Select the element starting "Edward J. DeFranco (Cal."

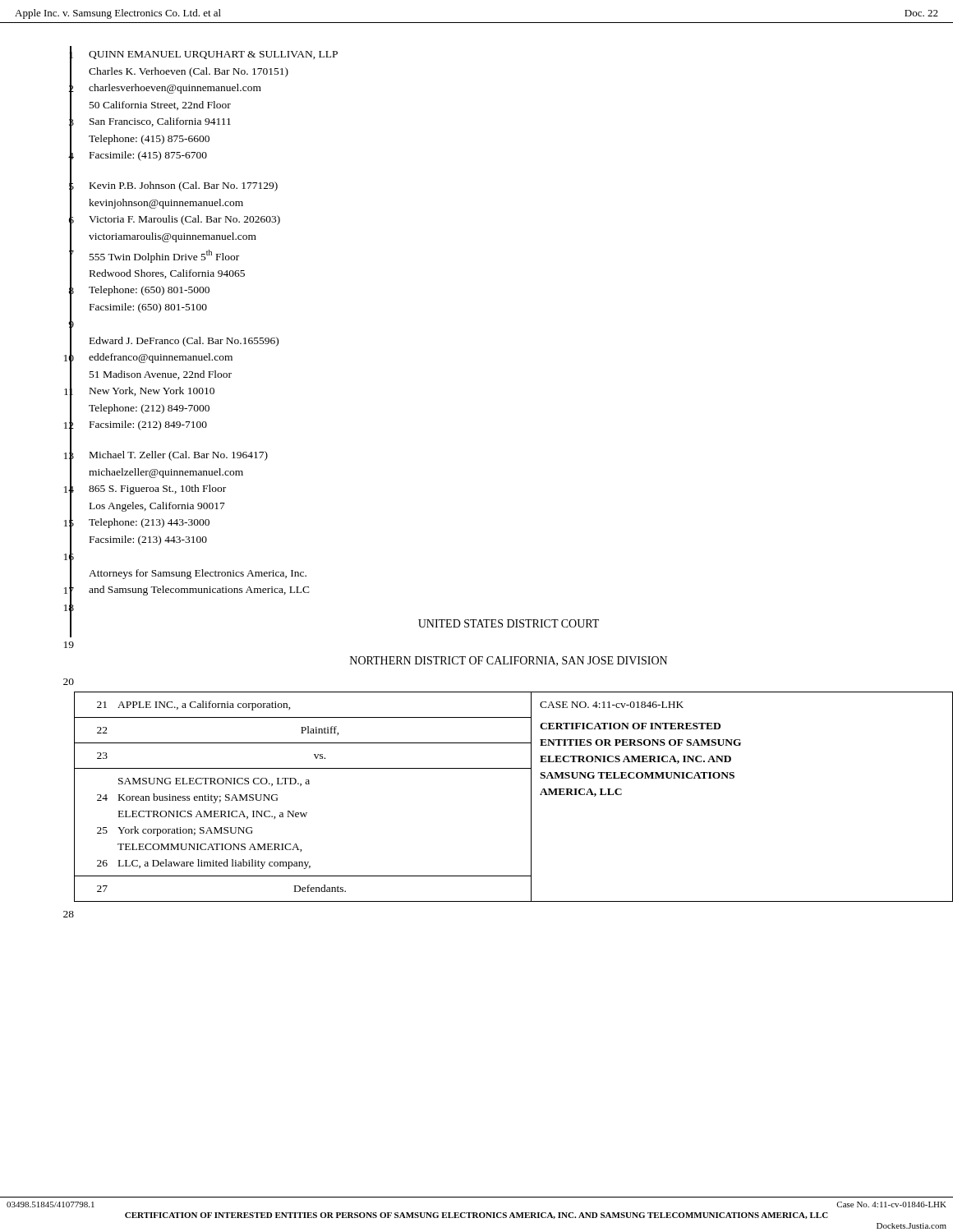(174, 340)
